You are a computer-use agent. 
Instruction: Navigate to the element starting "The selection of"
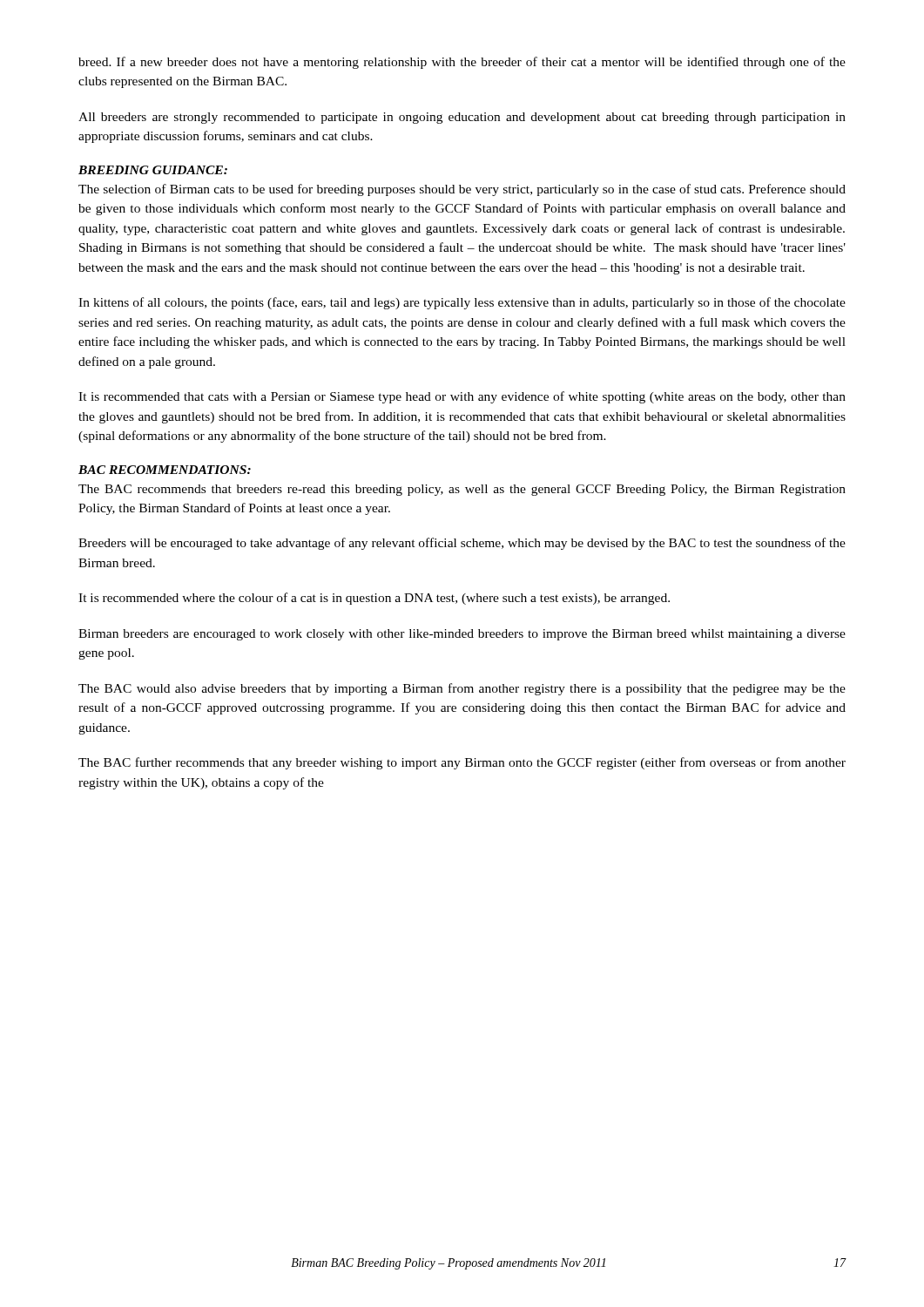click(462, 228)
